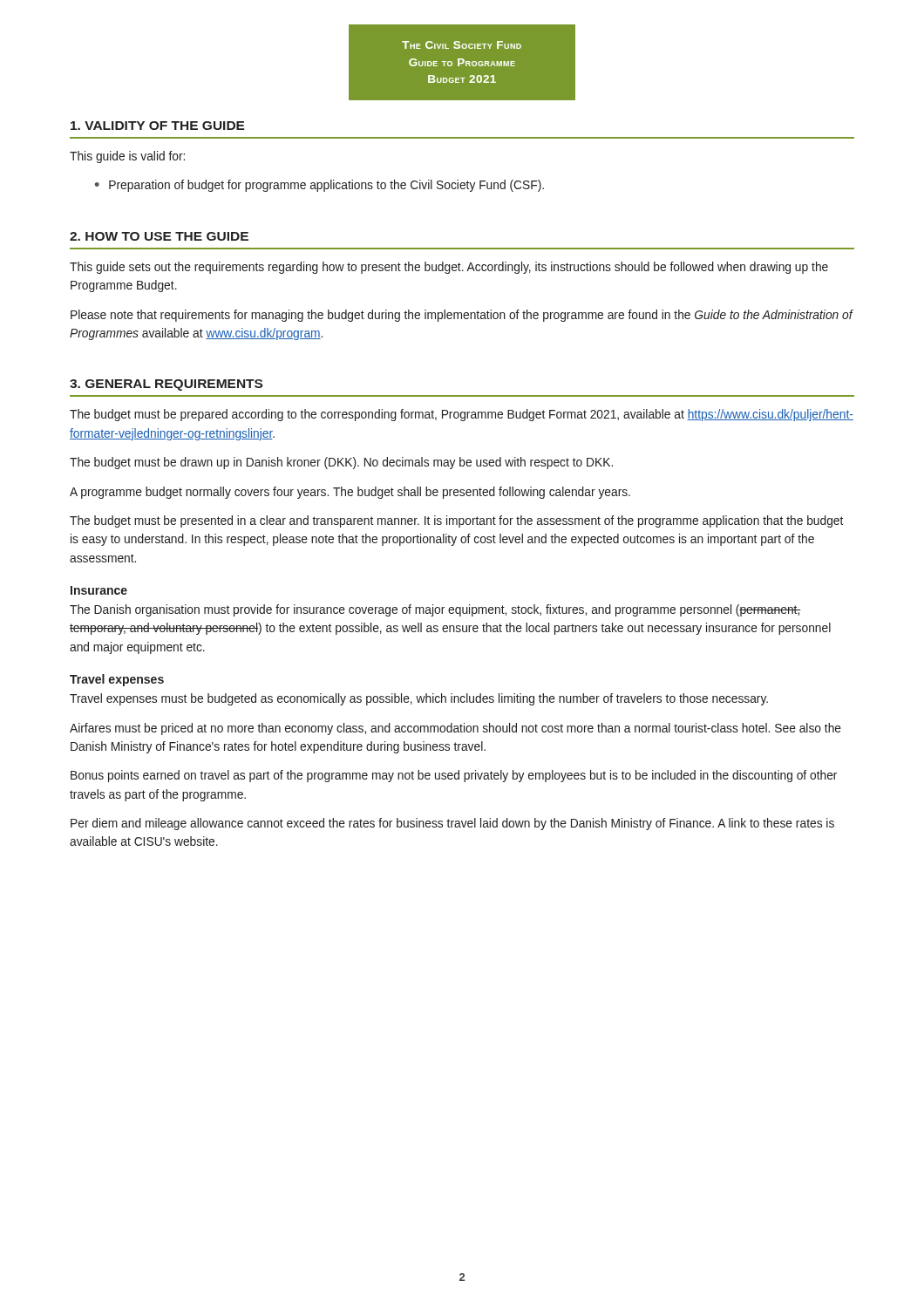924x1308 pixels.
Task: Select the text starting "The budget must be drawn"
Action: [x=342, y=463]
